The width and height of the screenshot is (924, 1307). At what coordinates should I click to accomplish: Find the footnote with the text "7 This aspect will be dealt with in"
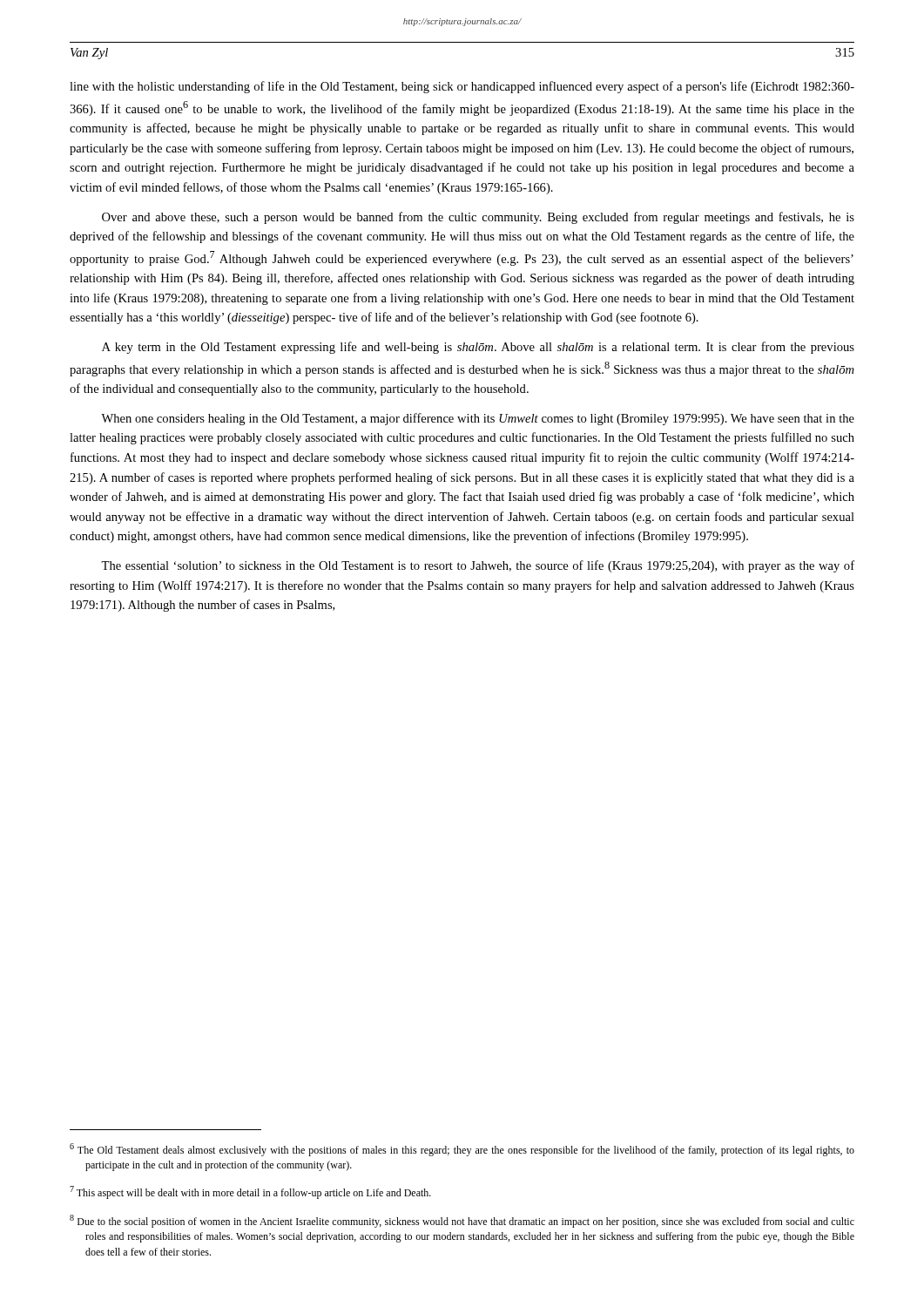[250, 1192]
